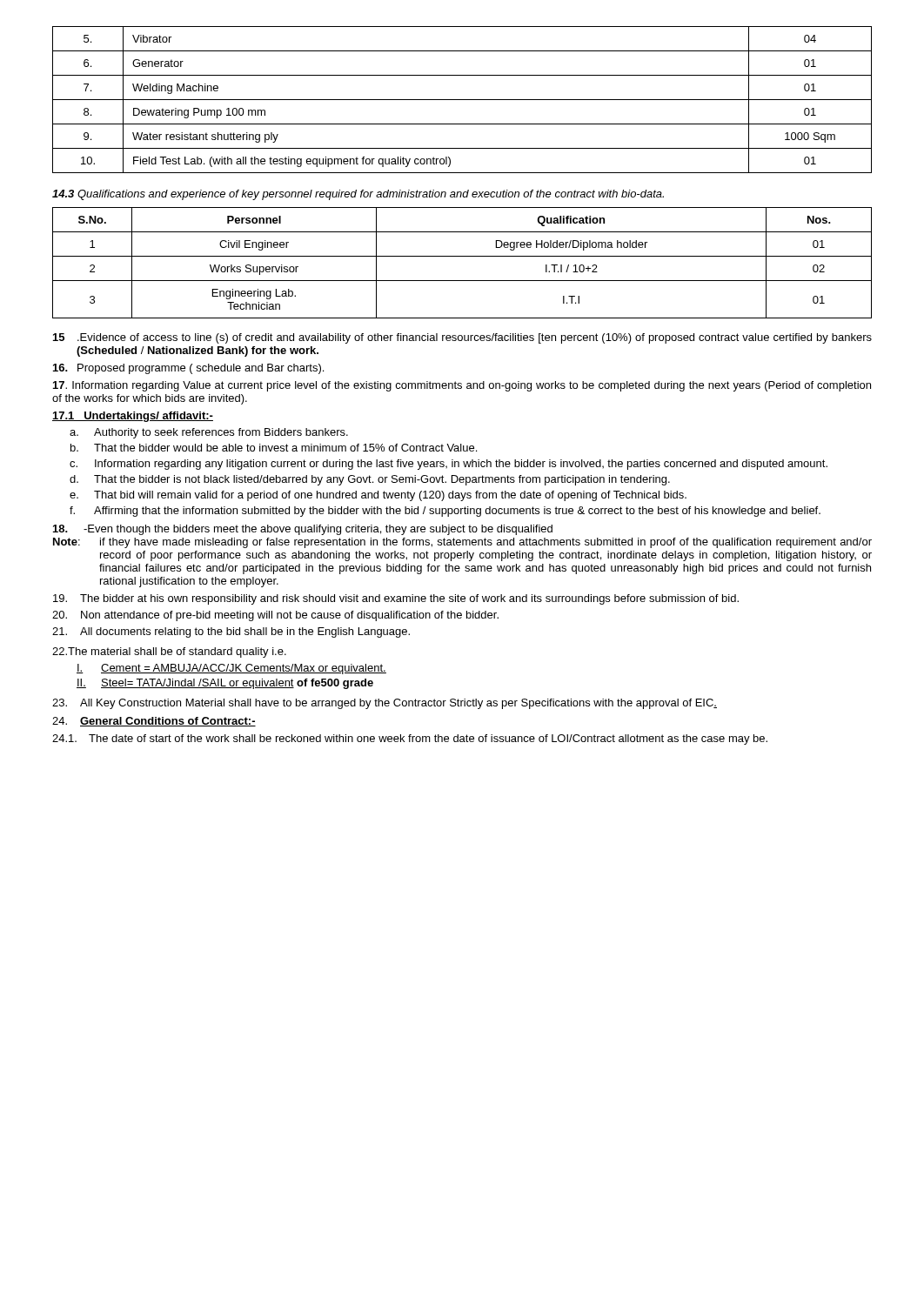Find the text block containing "The material shall be of standard"
Image resolution: width=924 pixels, height=1305 pixels.
(x=169, y=651)
